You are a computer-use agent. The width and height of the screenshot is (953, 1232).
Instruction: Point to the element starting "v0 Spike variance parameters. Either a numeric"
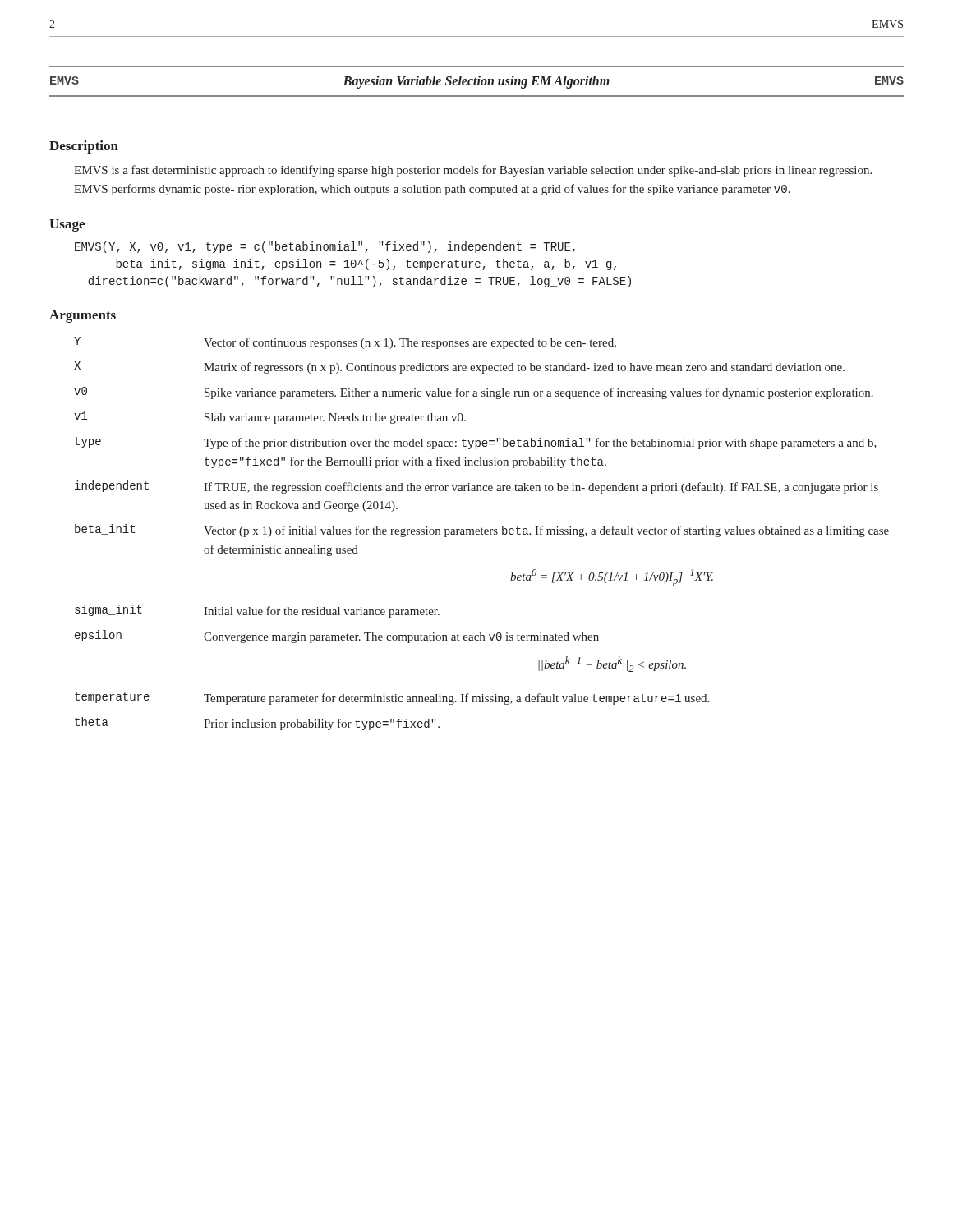coord(476,393)
